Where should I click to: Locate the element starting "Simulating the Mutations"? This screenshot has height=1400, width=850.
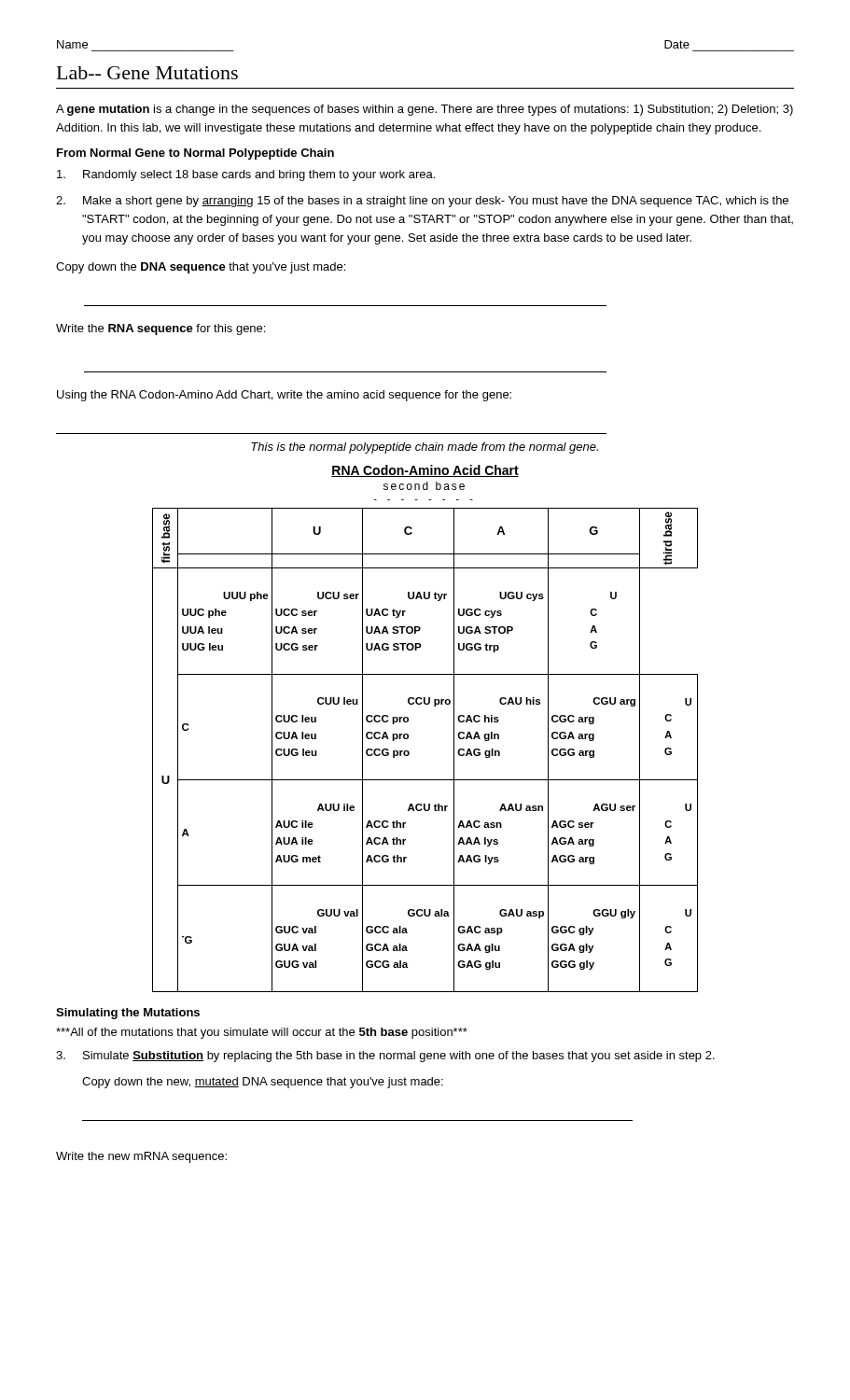click(x=128, y=1012)
